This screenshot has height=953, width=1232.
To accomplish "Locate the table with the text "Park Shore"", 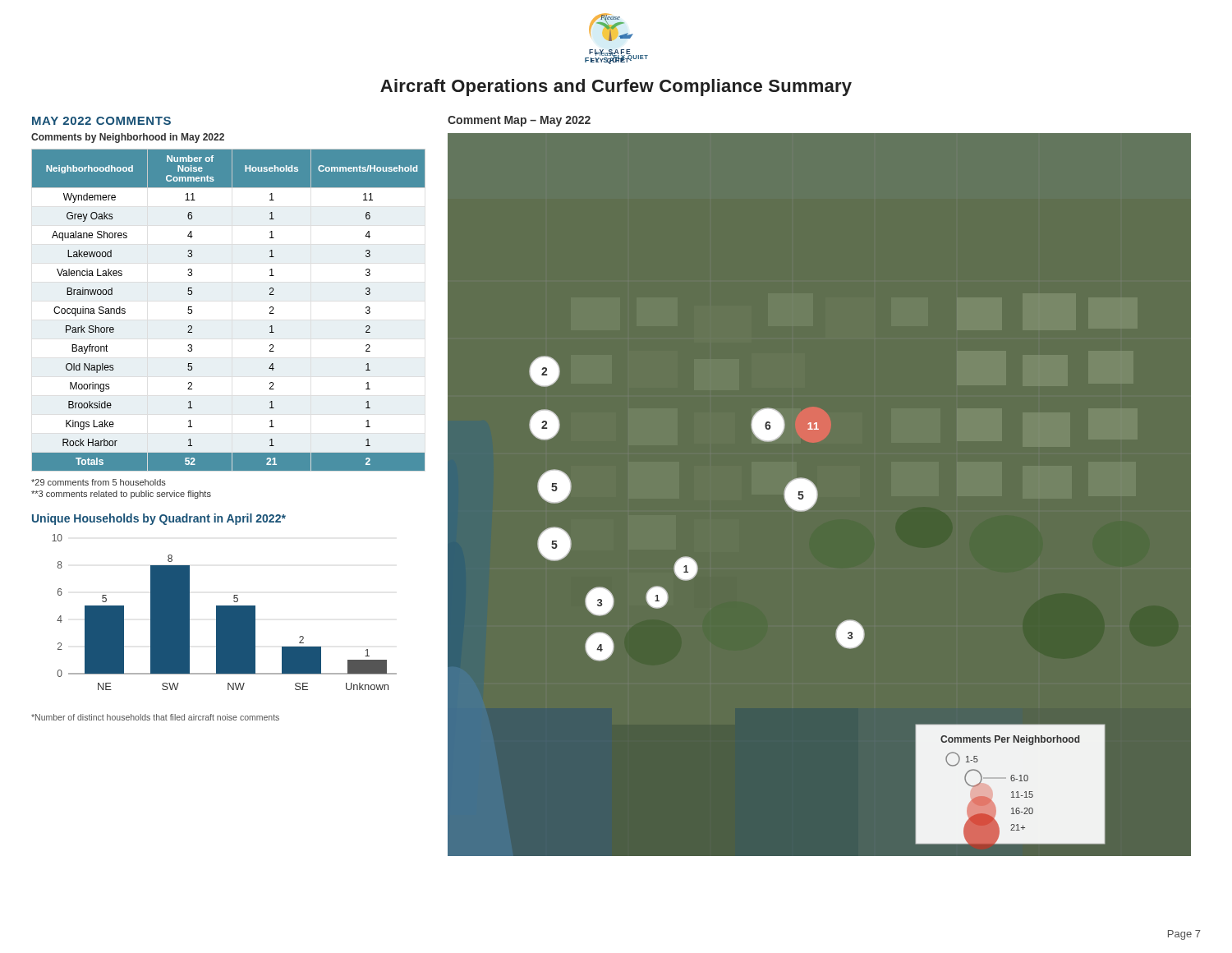I will coord(228,310).
